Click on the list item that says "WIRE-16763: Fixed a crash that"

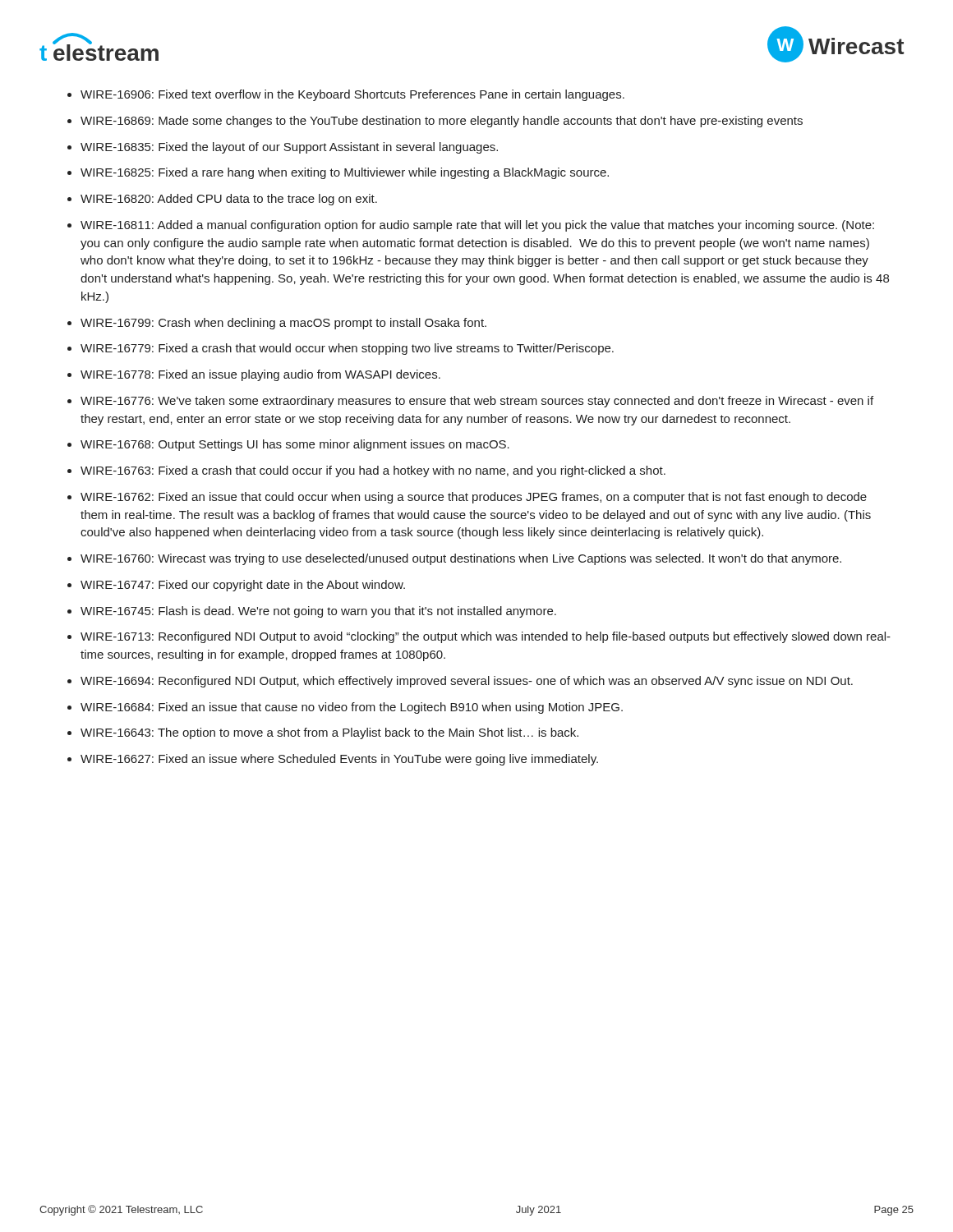pyautogui.click(x=373, y=470)
